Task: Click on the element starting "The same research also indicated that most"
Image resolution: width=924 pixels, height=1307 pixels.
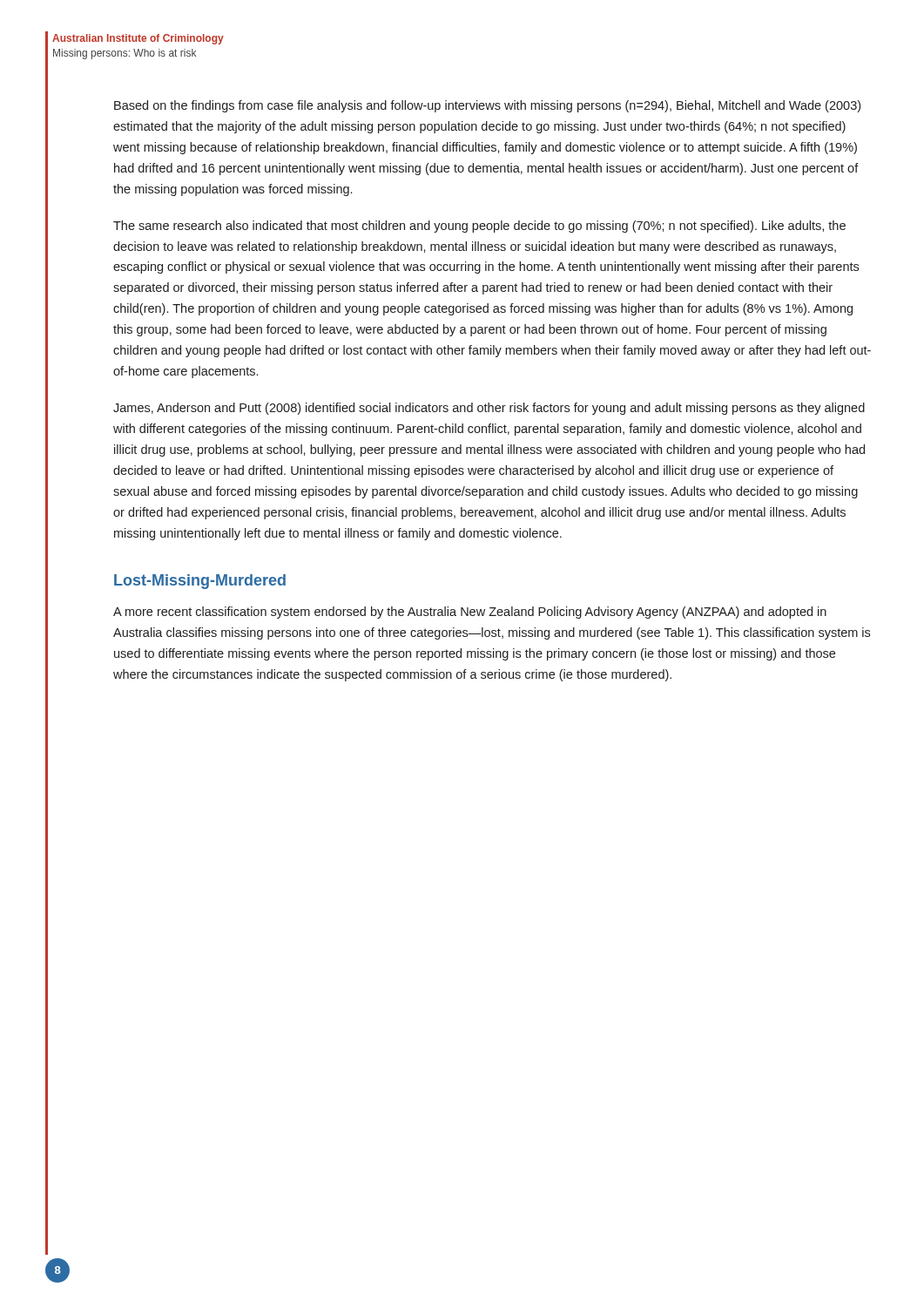Action: click(x=492, y=298)
